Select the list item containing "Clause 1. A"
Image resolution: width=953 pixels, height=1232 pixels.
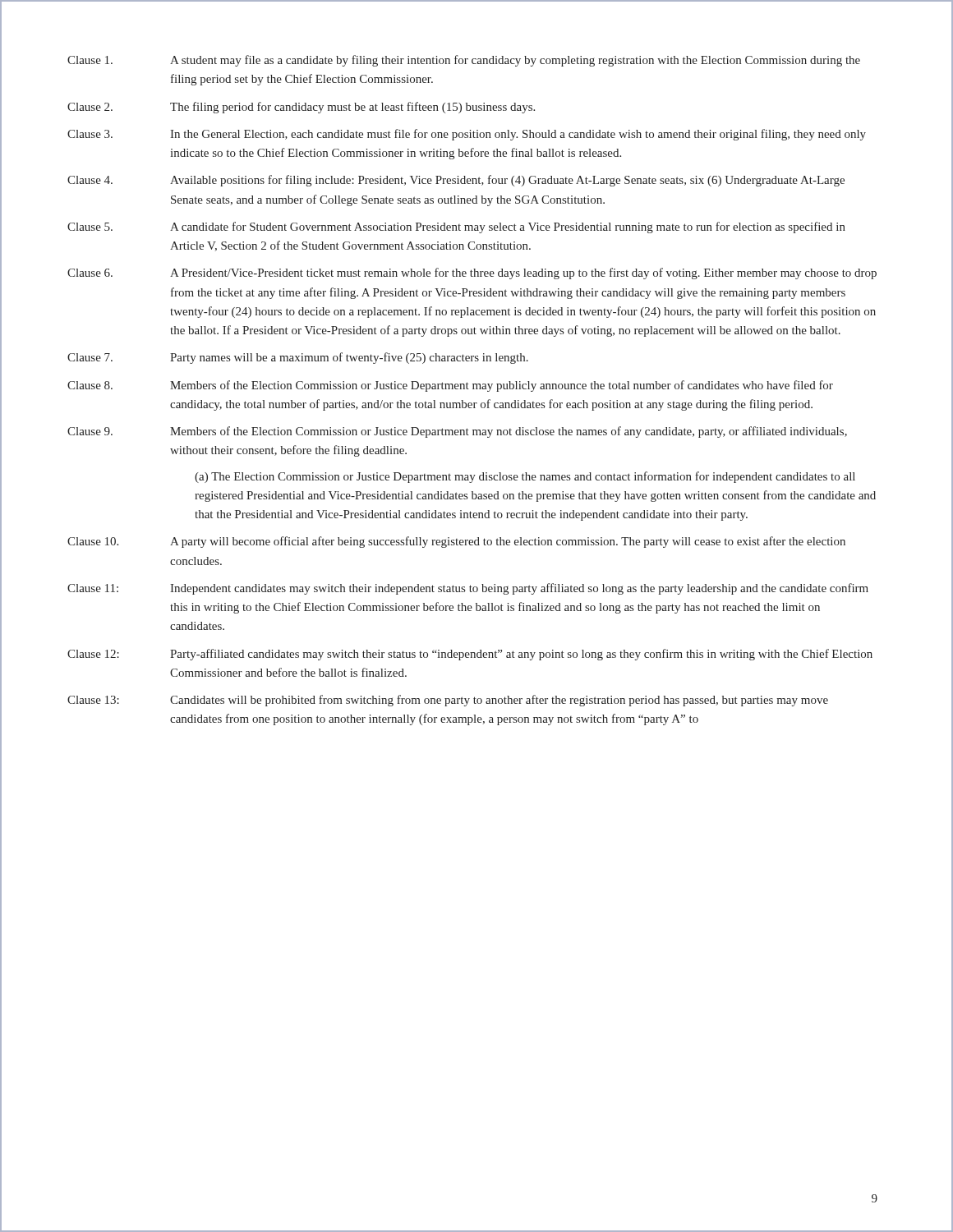[x=472, y=70]
